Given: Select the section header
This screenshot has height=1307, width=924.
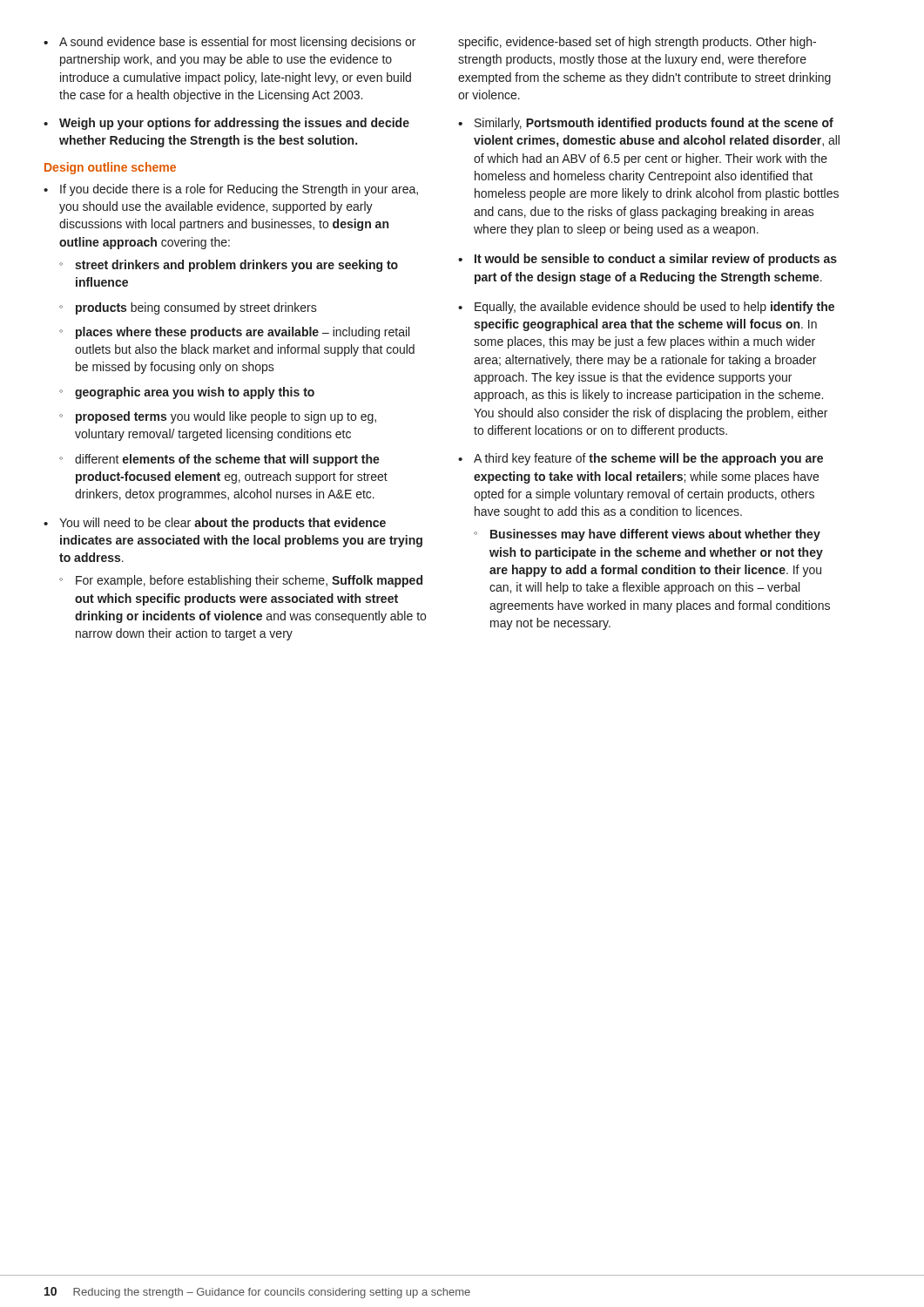Looking at the screenshot, I should tap(110, 167).
